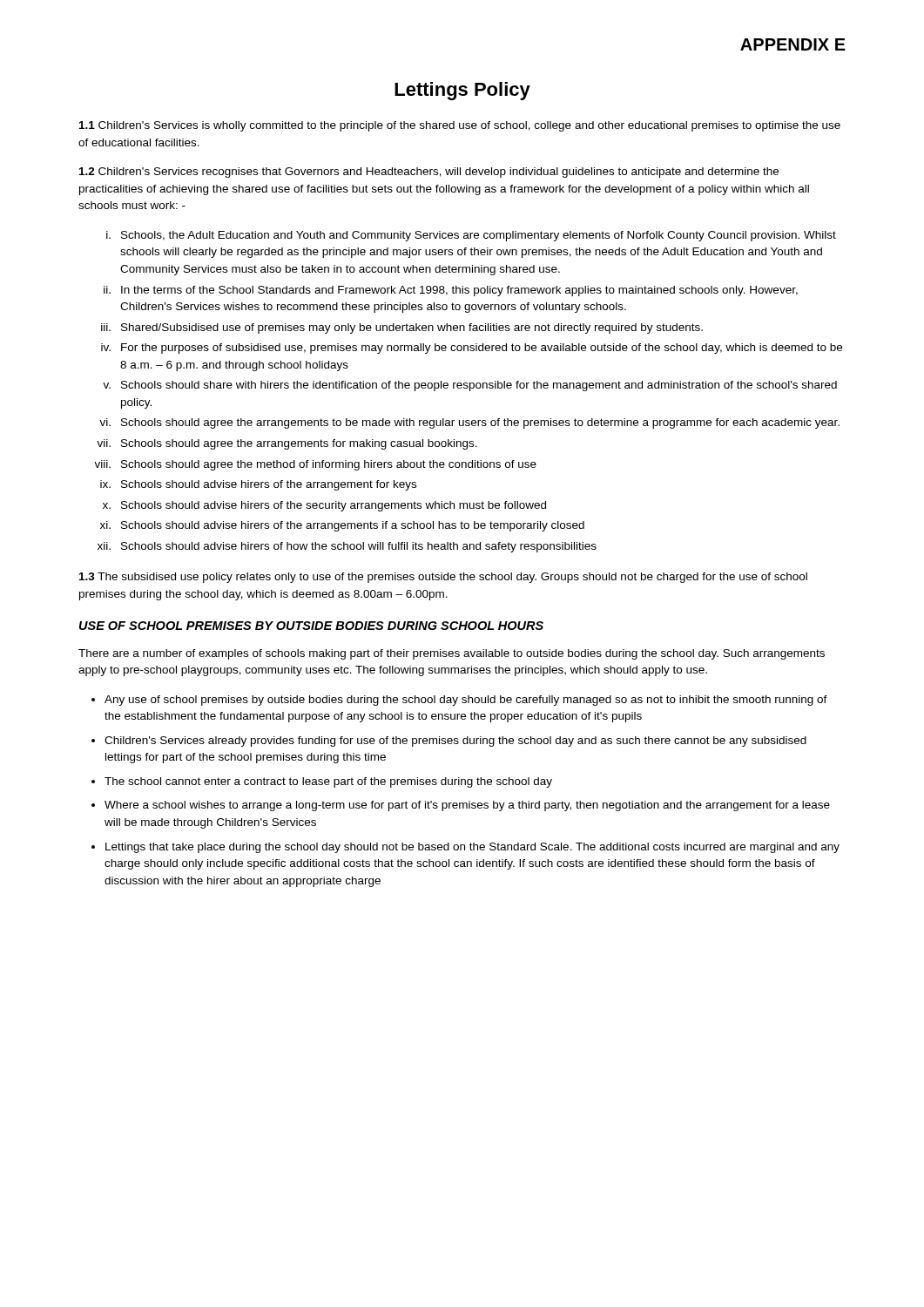Image resolution: width=924 pixels, height=1307 pixels.
Task: Select the title
Action: pyautogui.click(x=462, y=90)
